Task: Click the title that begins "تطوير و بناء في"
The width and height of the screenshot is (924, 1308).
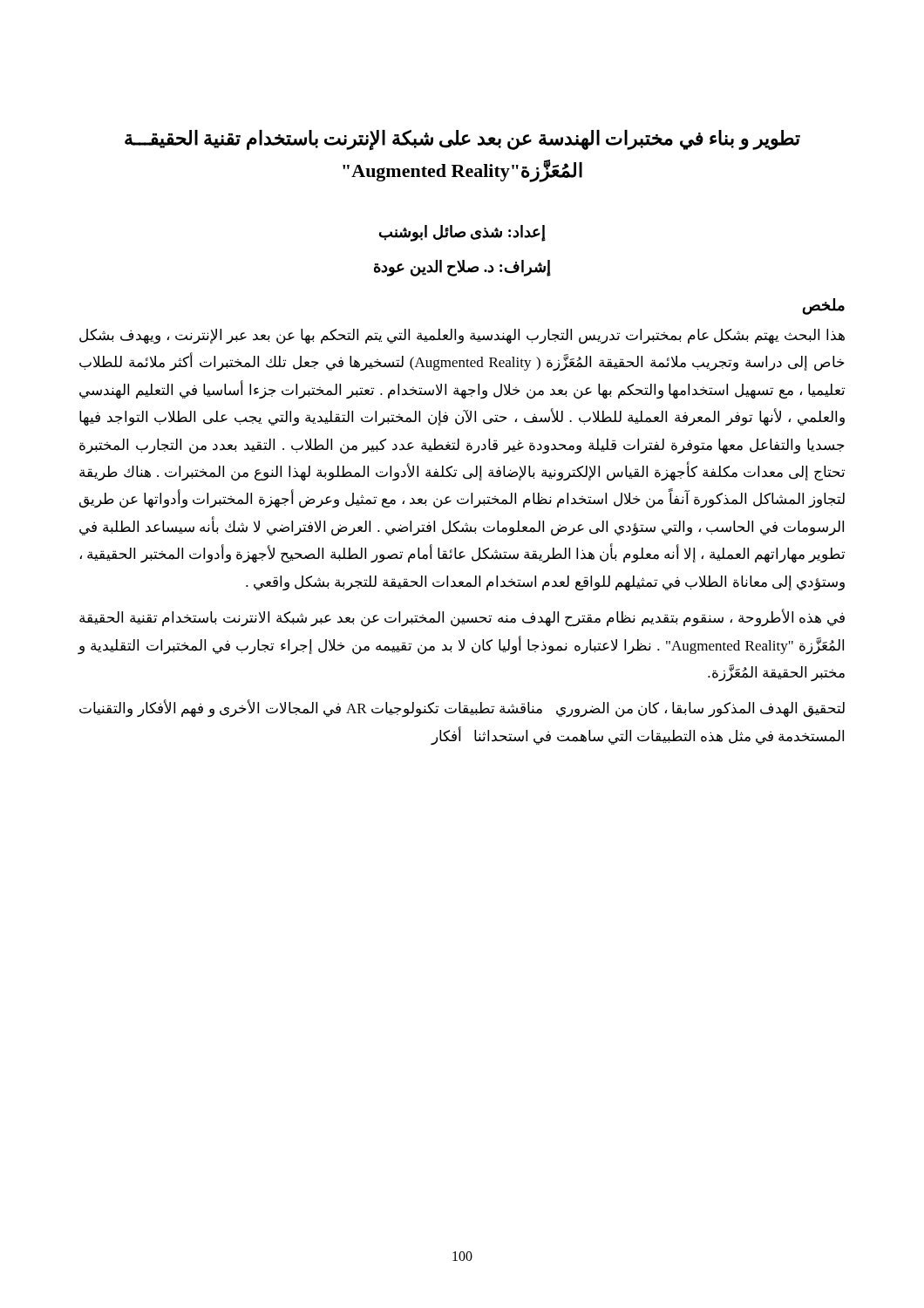Action: coord(462,155)
